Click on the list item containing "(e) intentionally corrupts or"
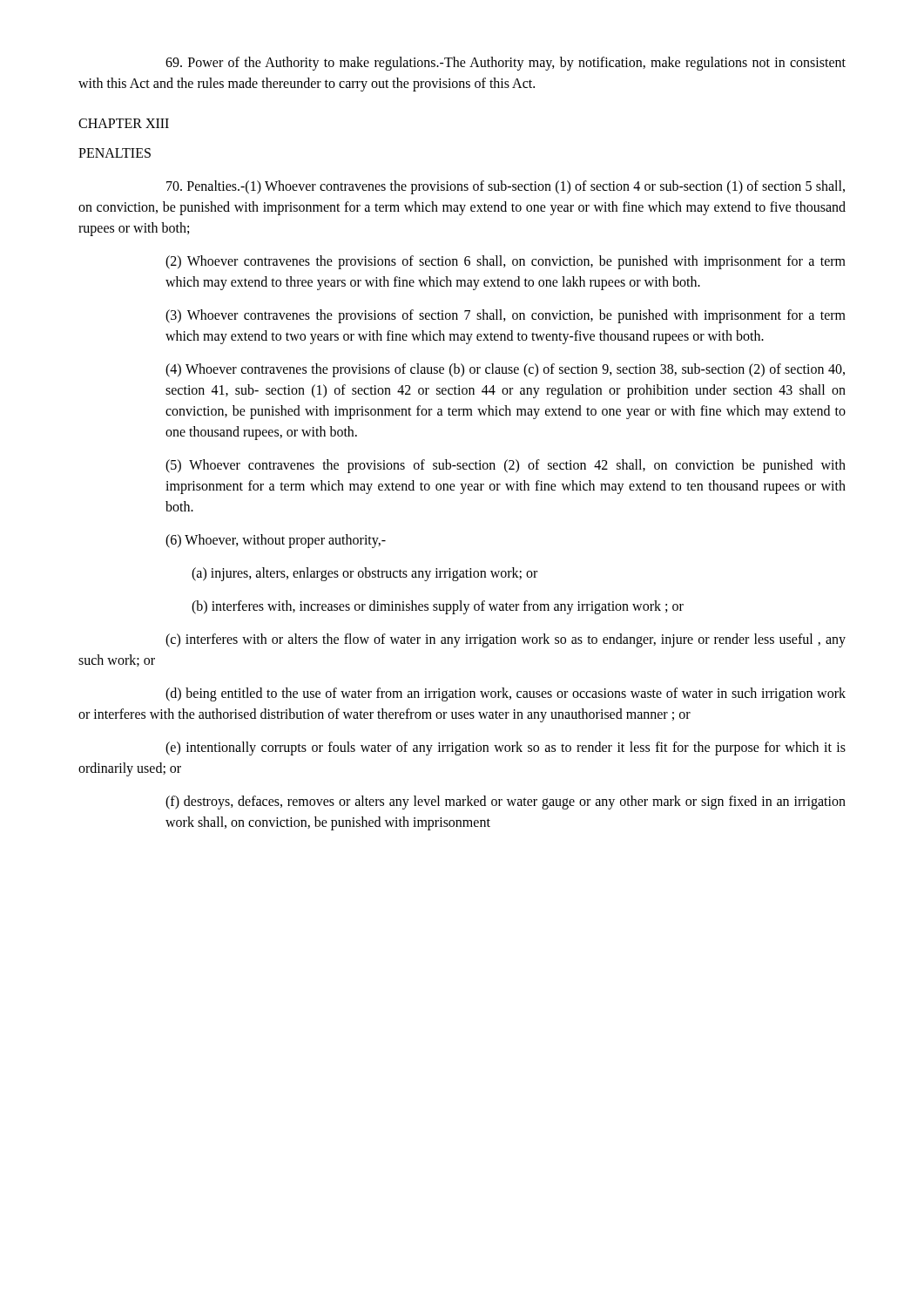This screenshot has height=1307, width=924. coord(462,758)
